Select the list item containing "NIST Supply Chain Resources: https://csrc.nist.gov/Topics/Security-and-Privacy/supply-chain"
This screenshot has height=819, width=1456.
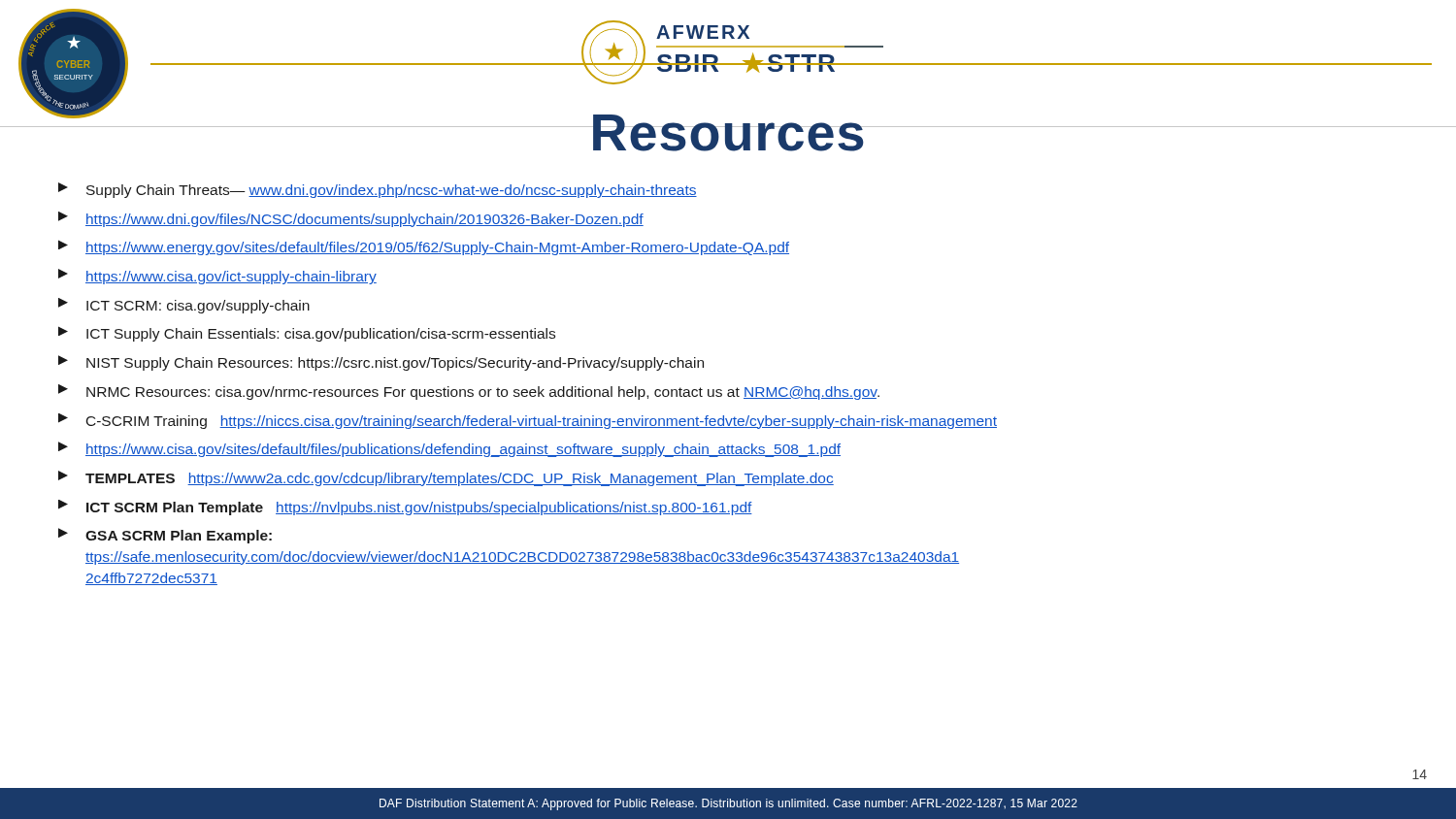tap(381, 363)
